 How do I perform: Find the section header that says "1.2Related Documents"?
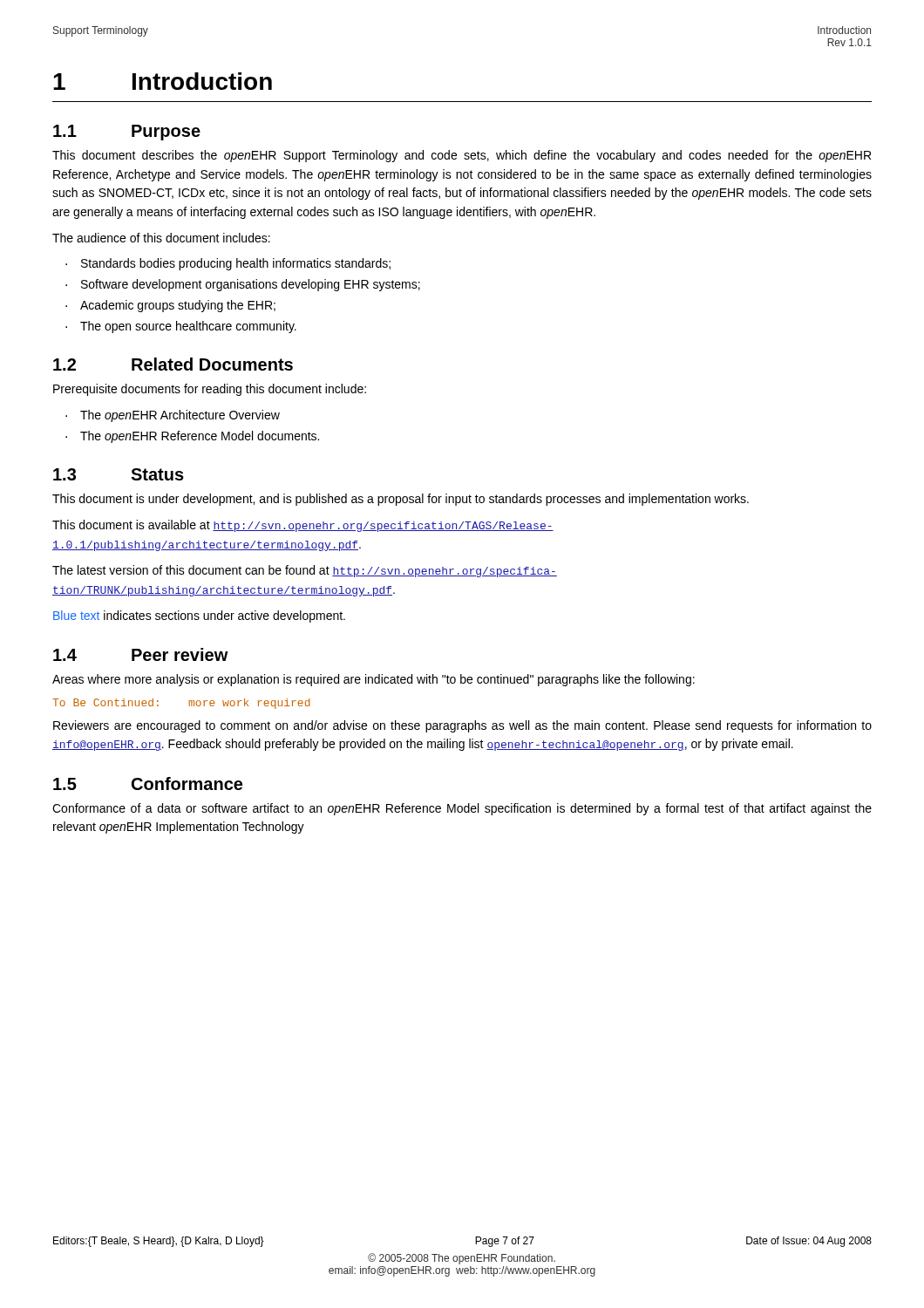coord(173,364)
